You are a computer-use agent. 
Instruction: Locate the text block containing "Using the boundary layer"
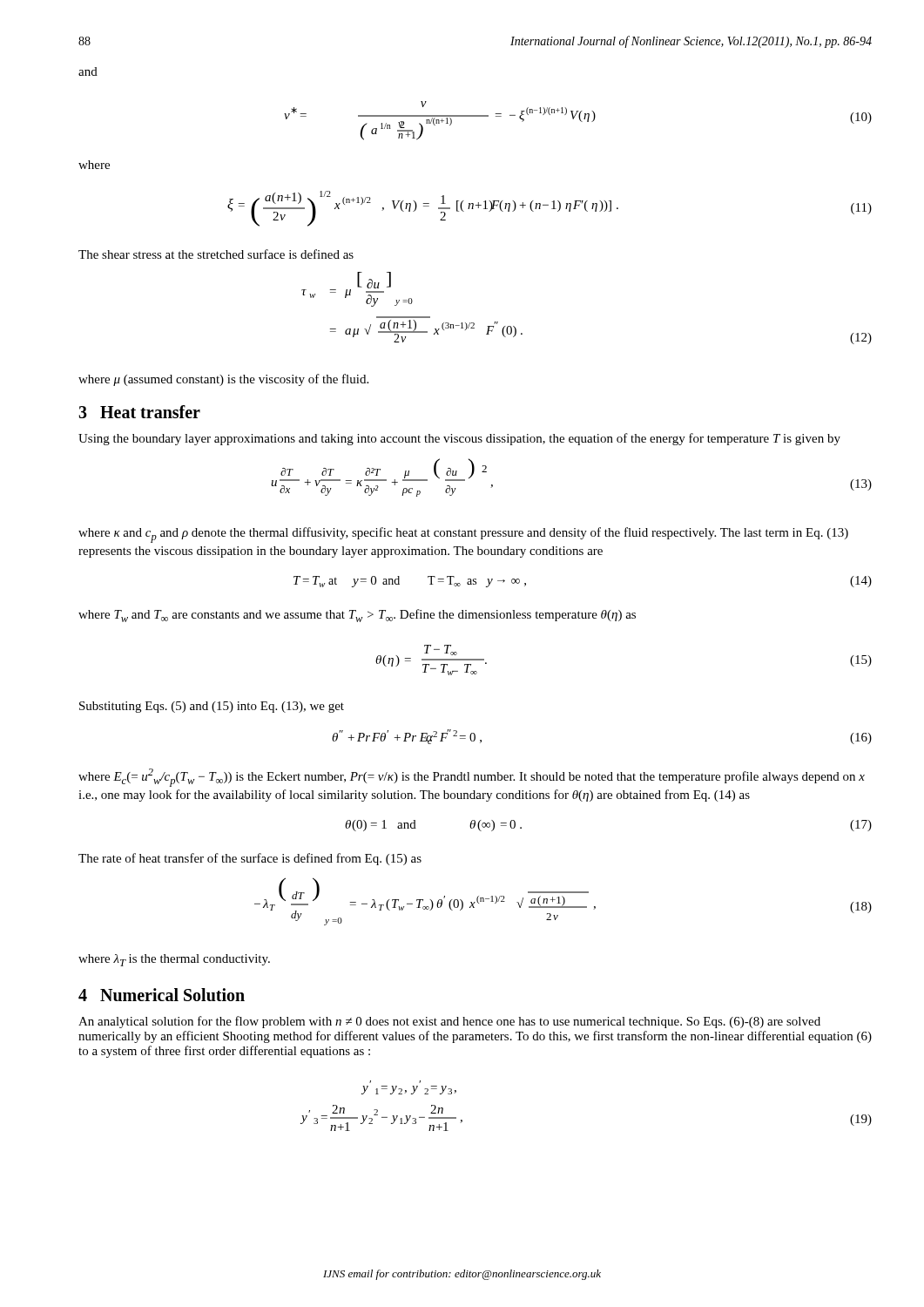click(459, 438)
